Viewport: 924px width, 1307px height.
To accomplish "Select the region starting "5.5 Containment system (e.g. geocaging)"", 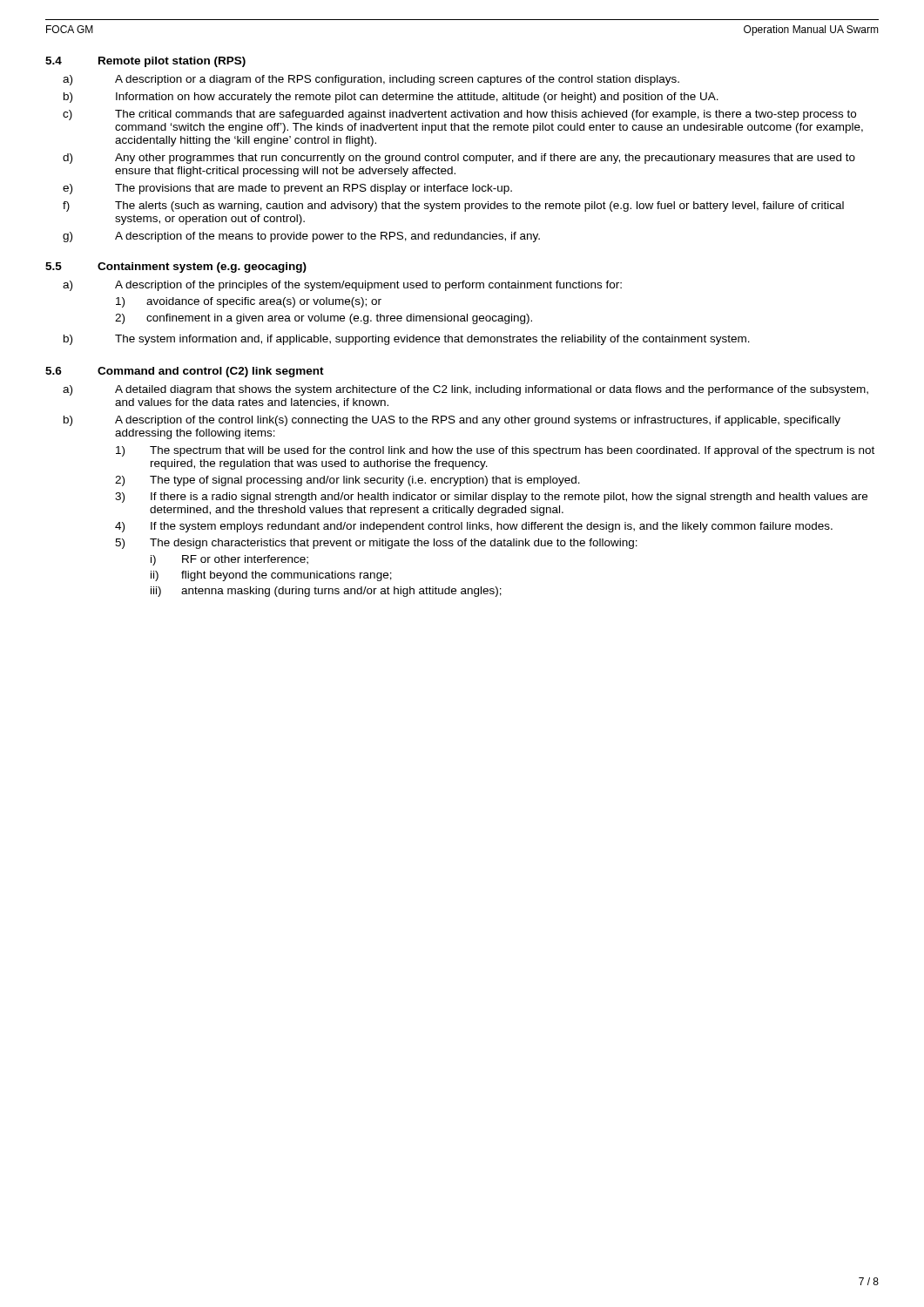I will (x=176, y=266).
